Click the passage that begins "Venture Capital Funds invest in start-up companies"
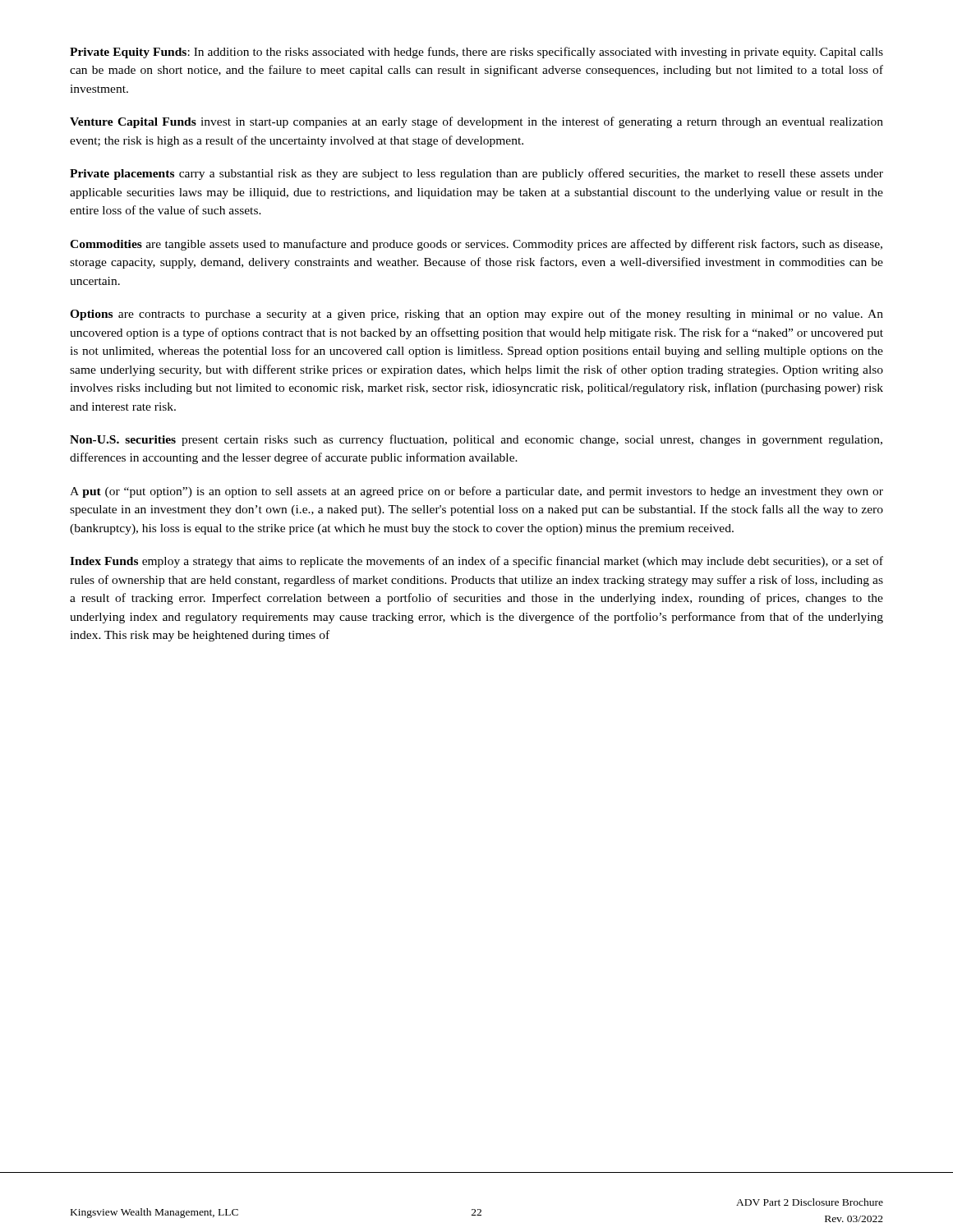The height and width of the screenshot is (1232, 953). (476, 131)
